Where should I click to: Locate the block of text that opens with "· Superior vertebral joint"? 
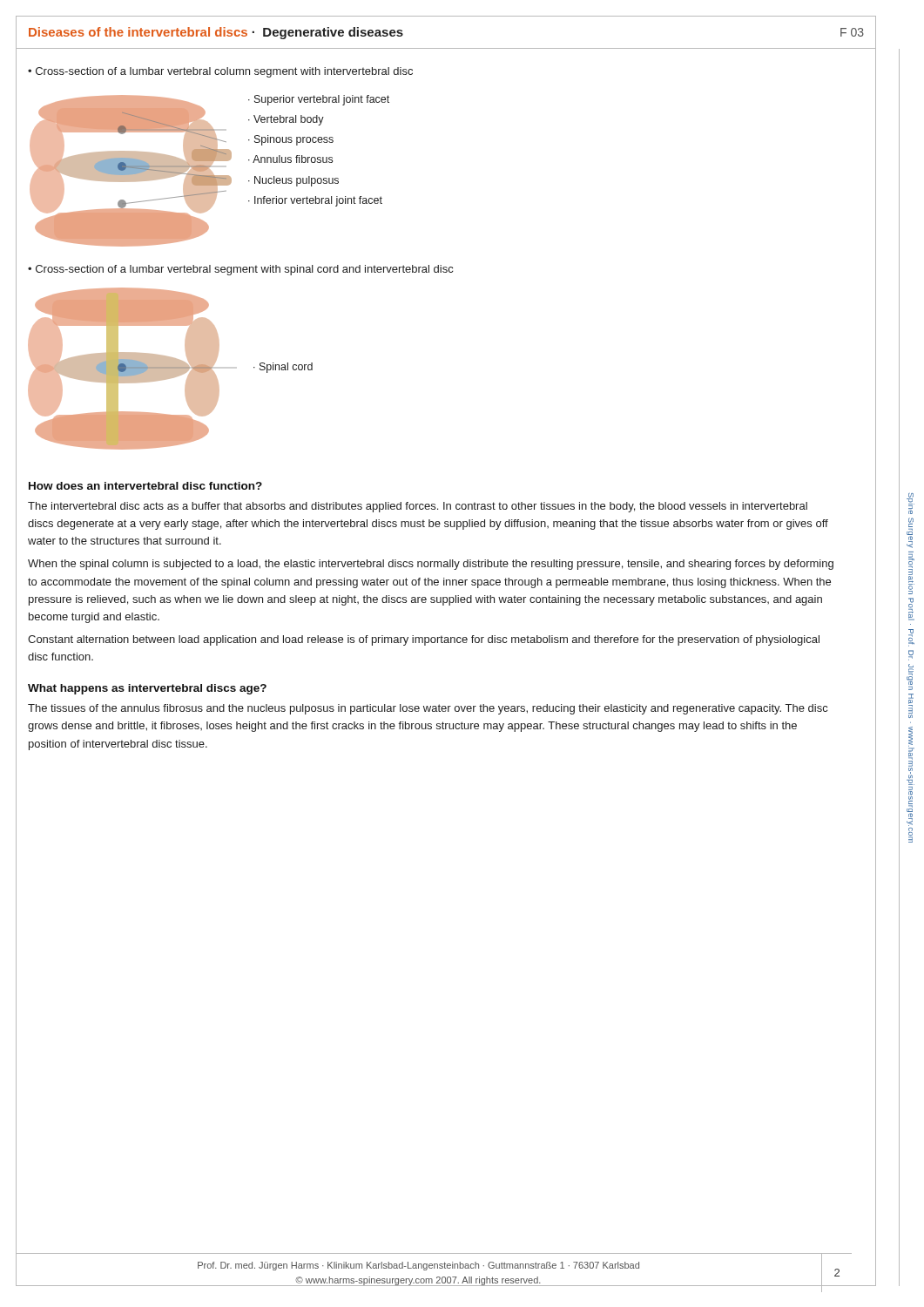coord(318,99)
